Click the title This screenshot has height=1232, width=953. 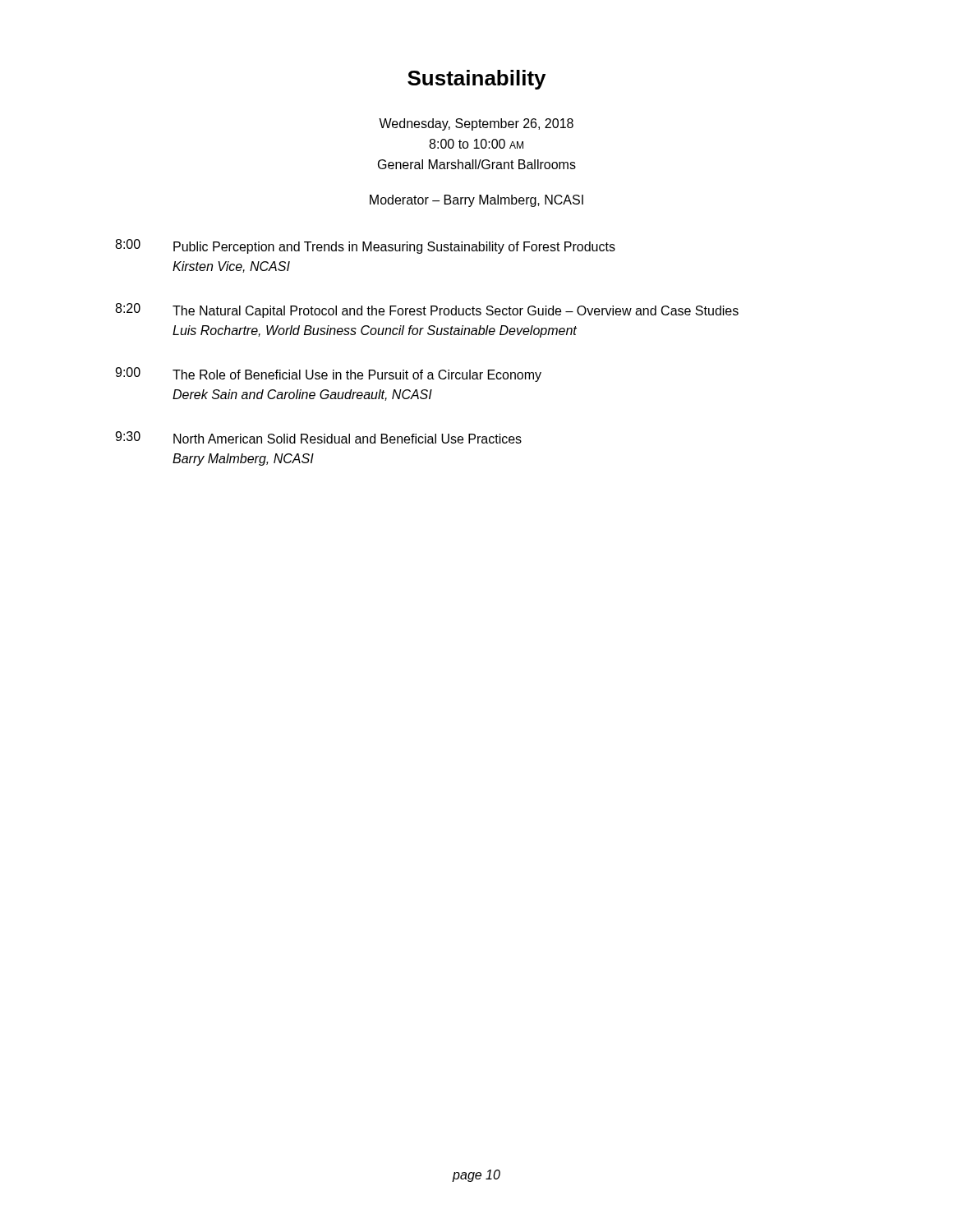click(x=476, y=78)
